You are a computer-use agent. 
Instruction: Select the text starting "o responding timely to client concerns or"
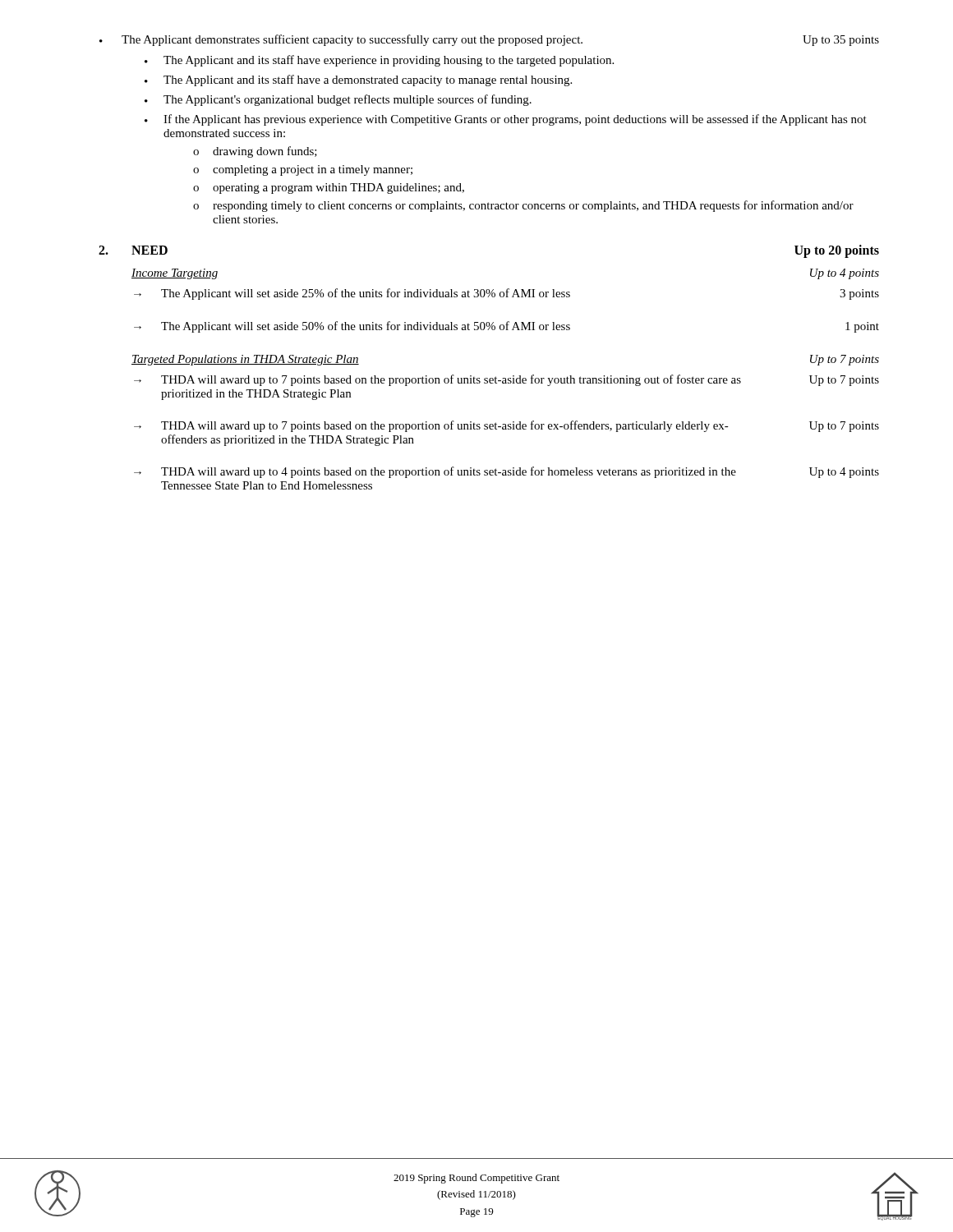coord(536,213)
